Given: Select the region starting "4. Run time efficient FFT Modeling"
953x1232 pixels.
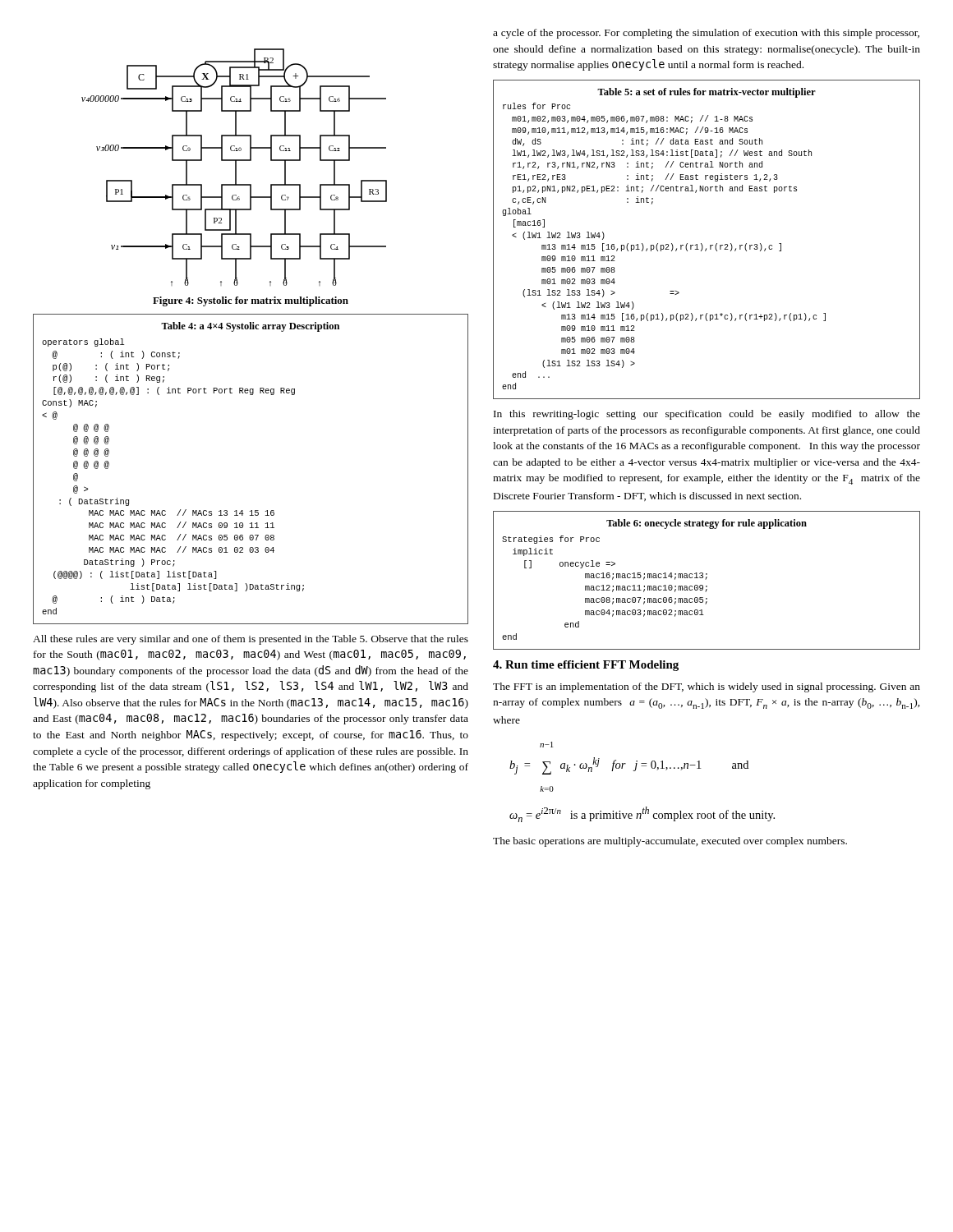Looking at the screenshot, I should (x=586, y=664).
